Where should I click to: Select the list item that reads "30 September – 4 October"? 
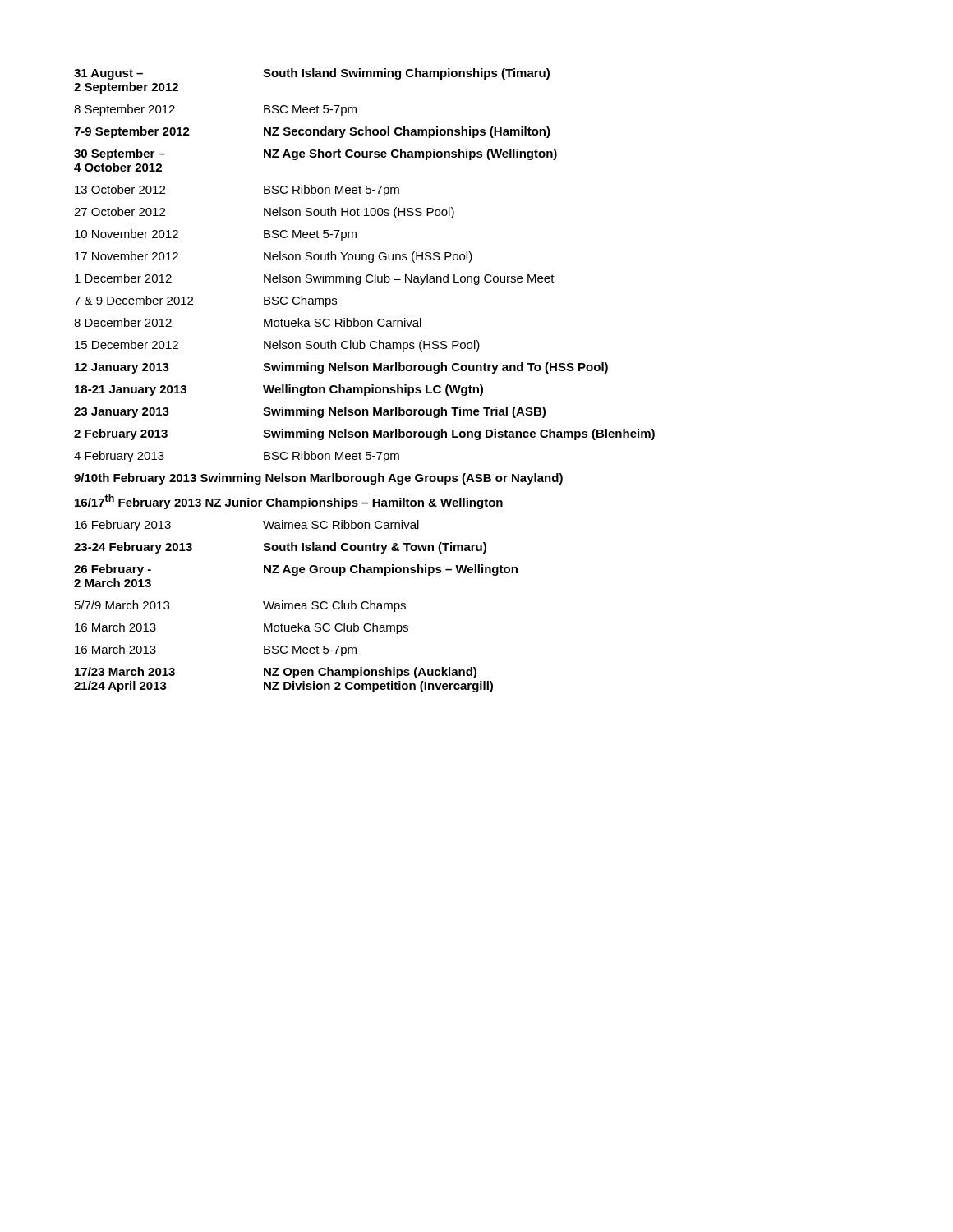coord(476,160)
